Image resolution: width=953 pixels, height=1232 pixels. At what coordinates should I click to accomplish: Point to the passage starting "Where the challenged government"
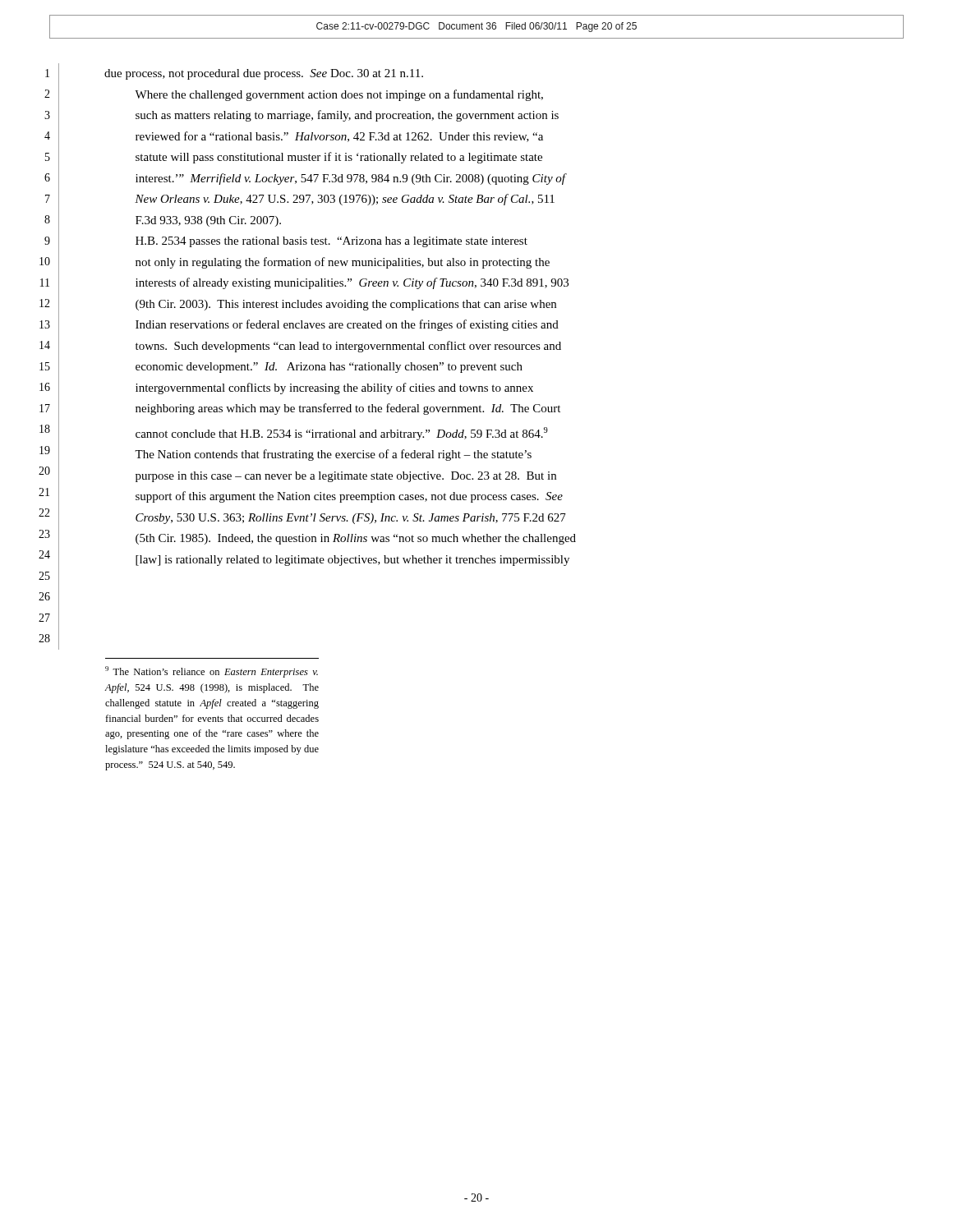tap(498, 158)
